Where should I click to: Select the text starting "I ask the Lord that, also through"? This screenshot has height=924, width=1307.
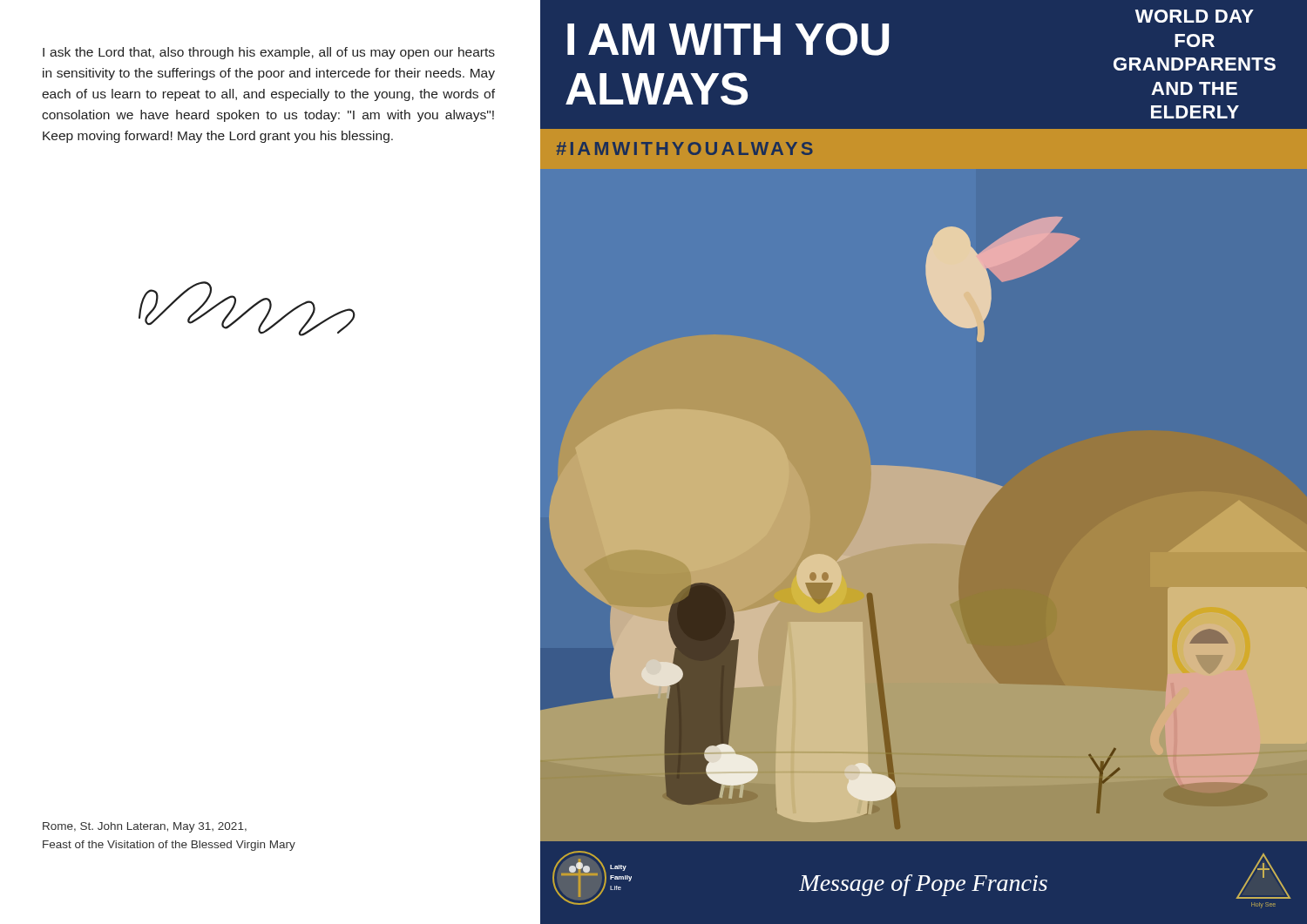tap(268, 94)
